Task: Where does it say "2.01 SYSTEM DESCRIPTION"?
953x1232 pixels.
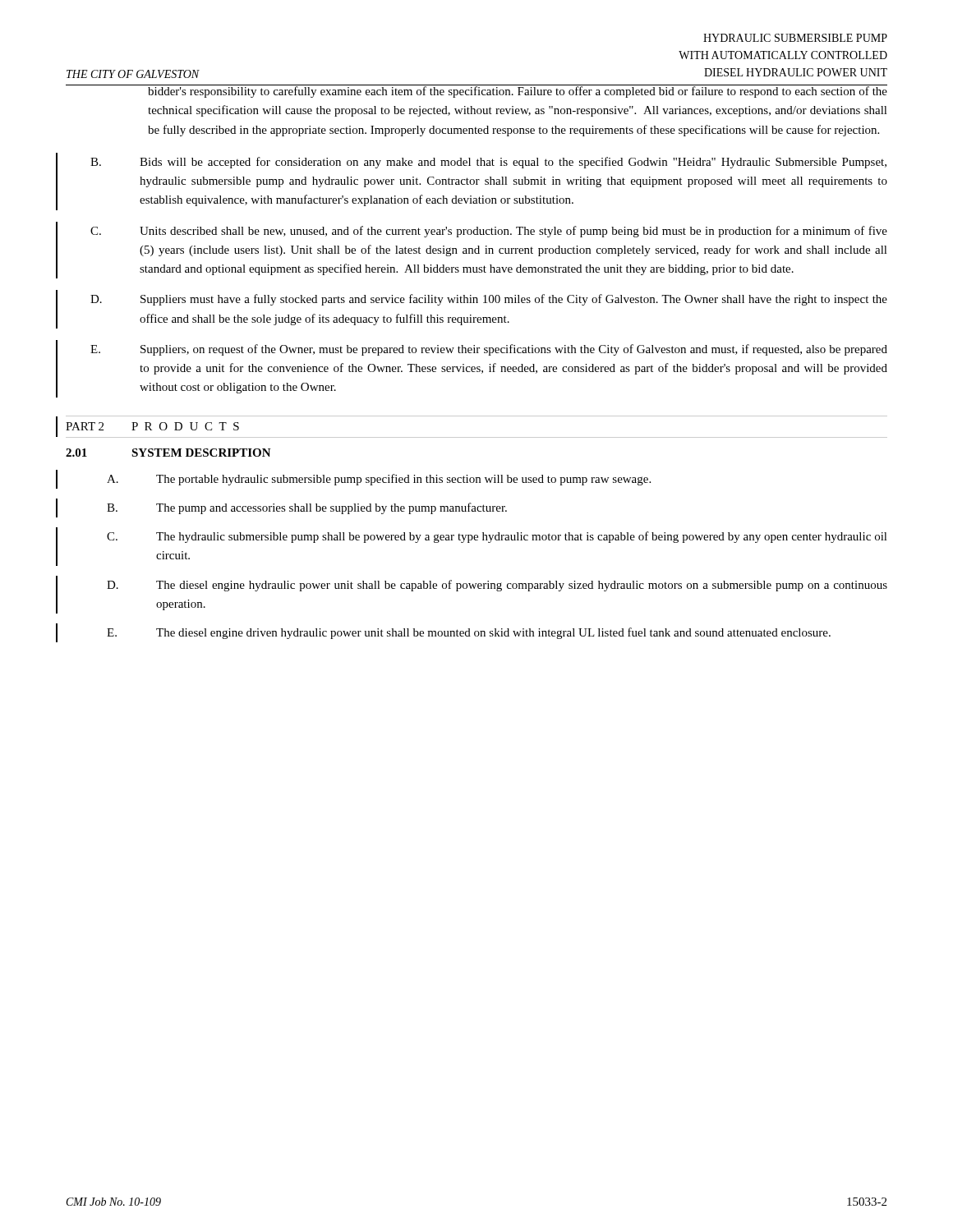Action: (168, 453)
